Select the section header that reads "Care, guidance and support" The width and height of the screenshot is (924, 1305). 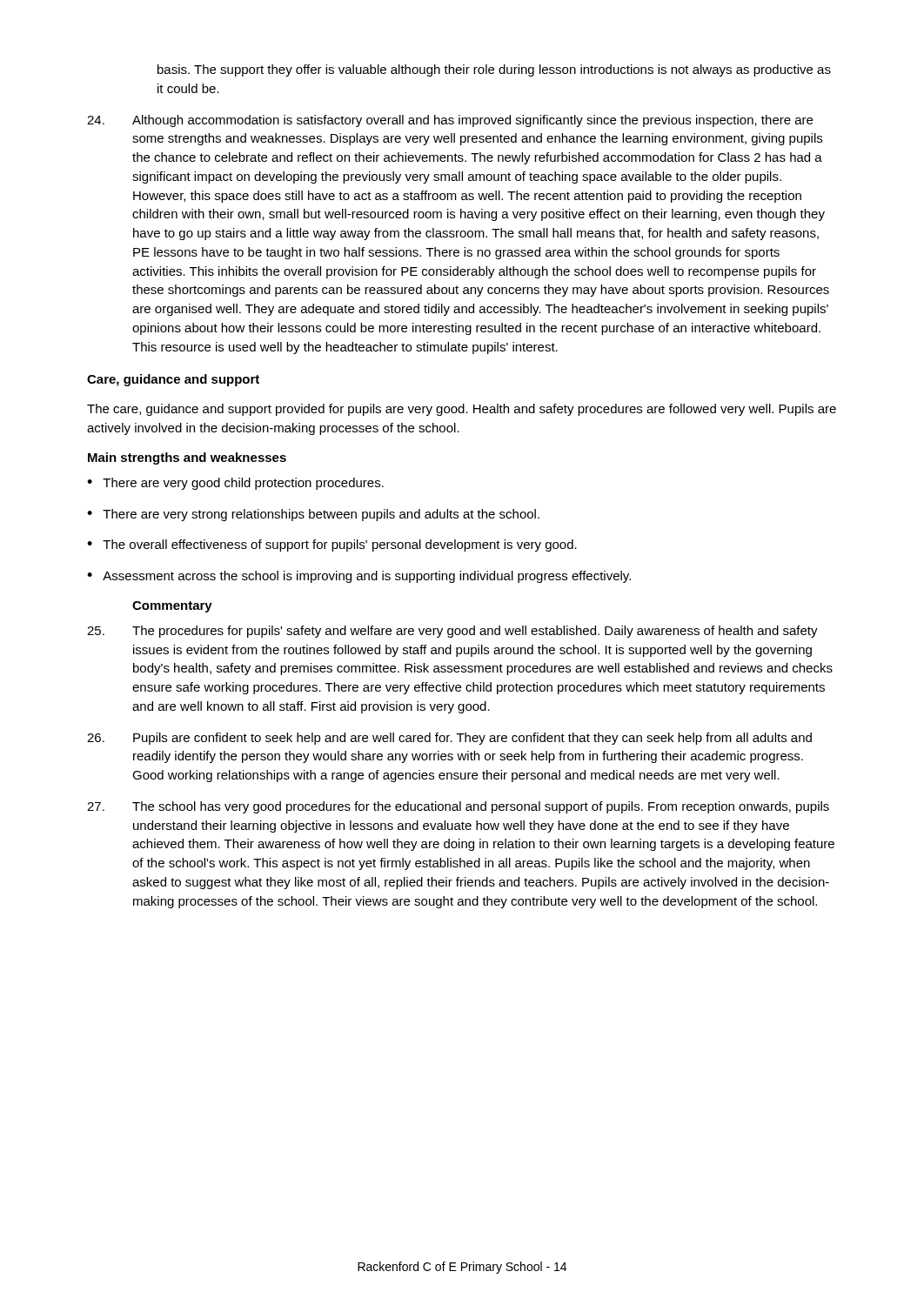point(173,380)
